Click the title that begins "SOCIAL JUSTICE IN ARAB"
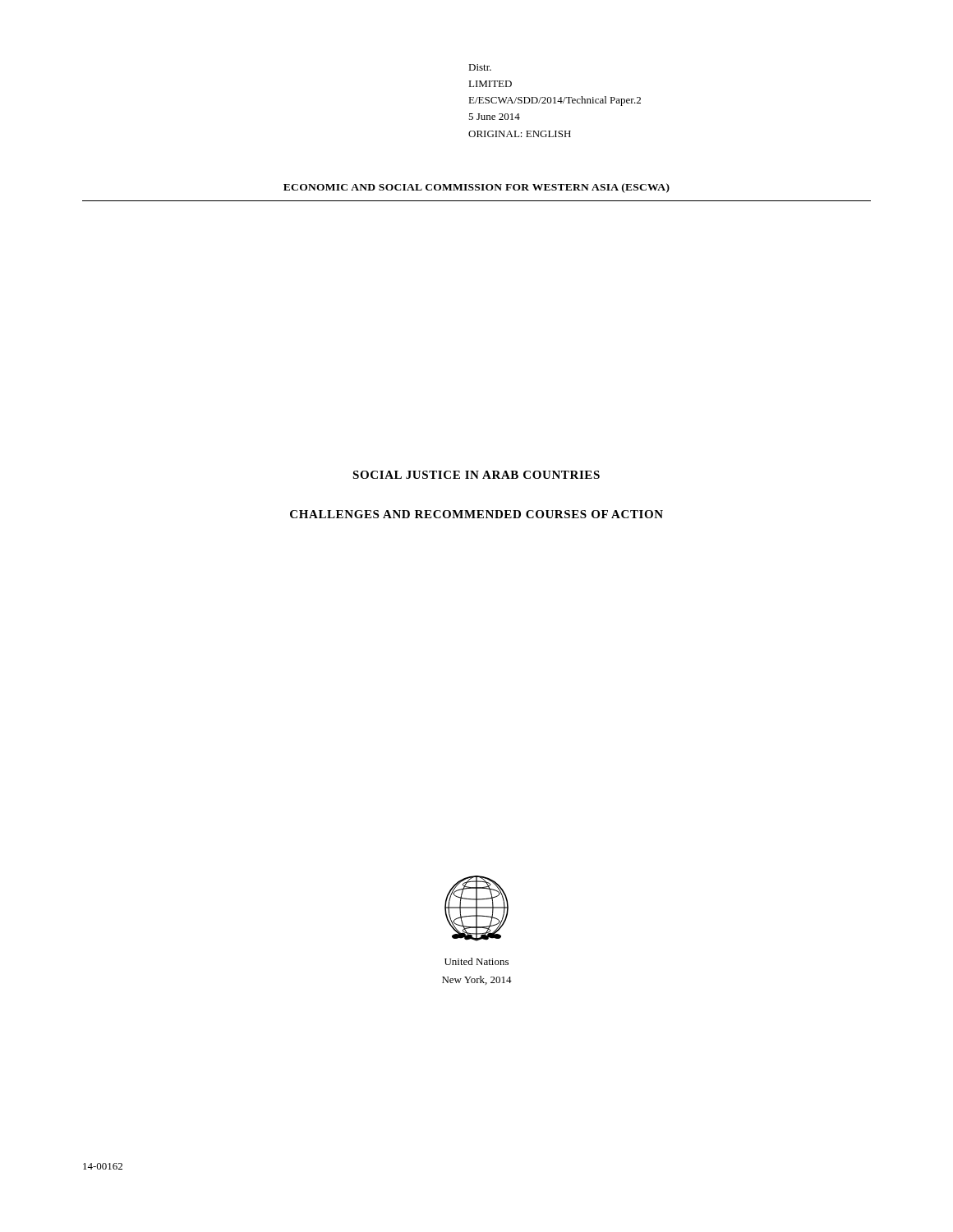The height and width of the screenshot is (1232, 953). pyautogui.click(x=476, y=475)
